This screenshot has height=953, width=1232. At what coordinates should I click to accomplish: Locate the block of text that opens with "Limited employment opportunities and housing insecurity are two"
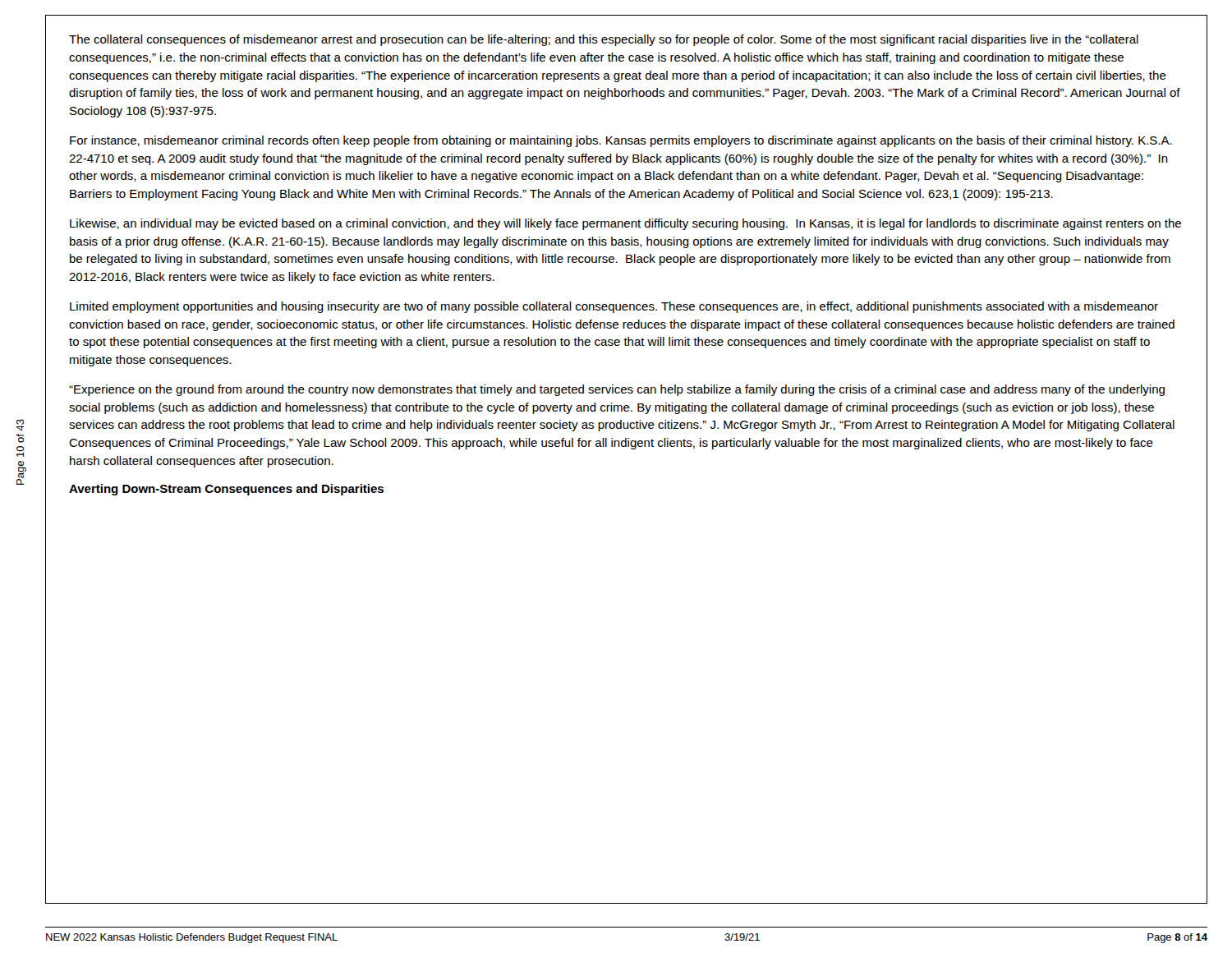[622, 333]
